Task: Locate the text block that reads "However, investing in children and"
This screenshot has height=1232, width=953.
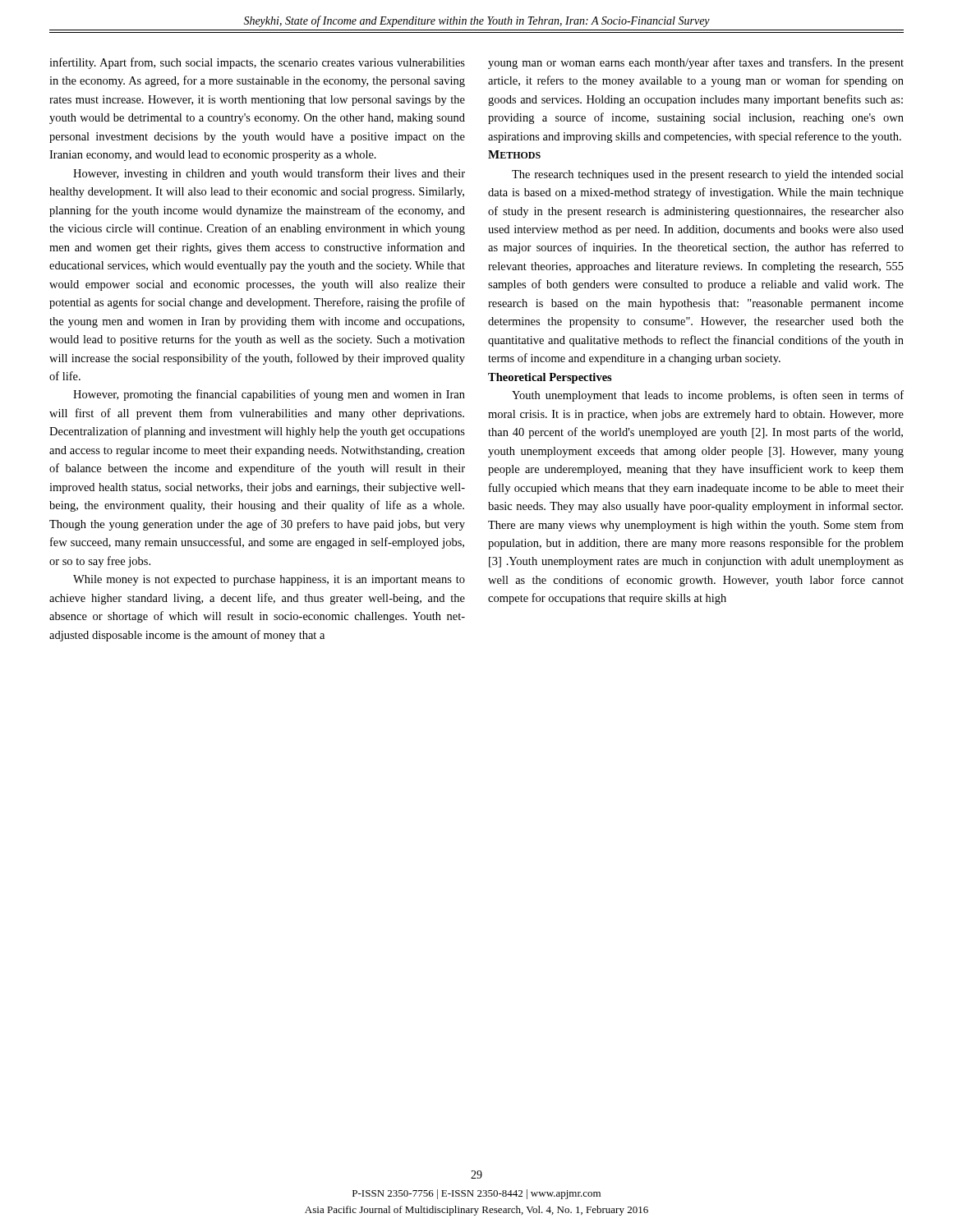Action: [x=257, y=275]
